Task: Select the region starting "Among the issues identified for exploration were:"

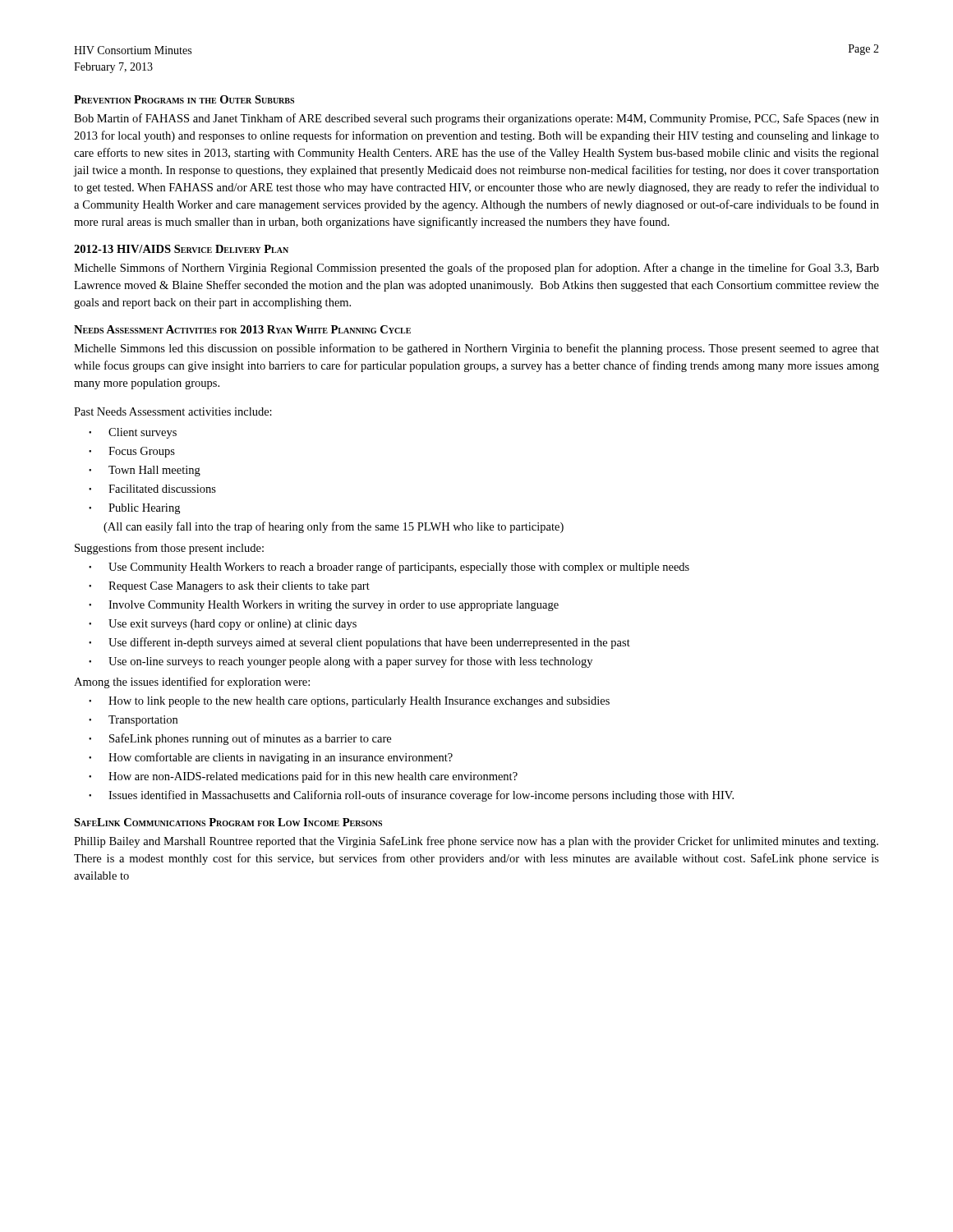Action: tap(192, 681)
